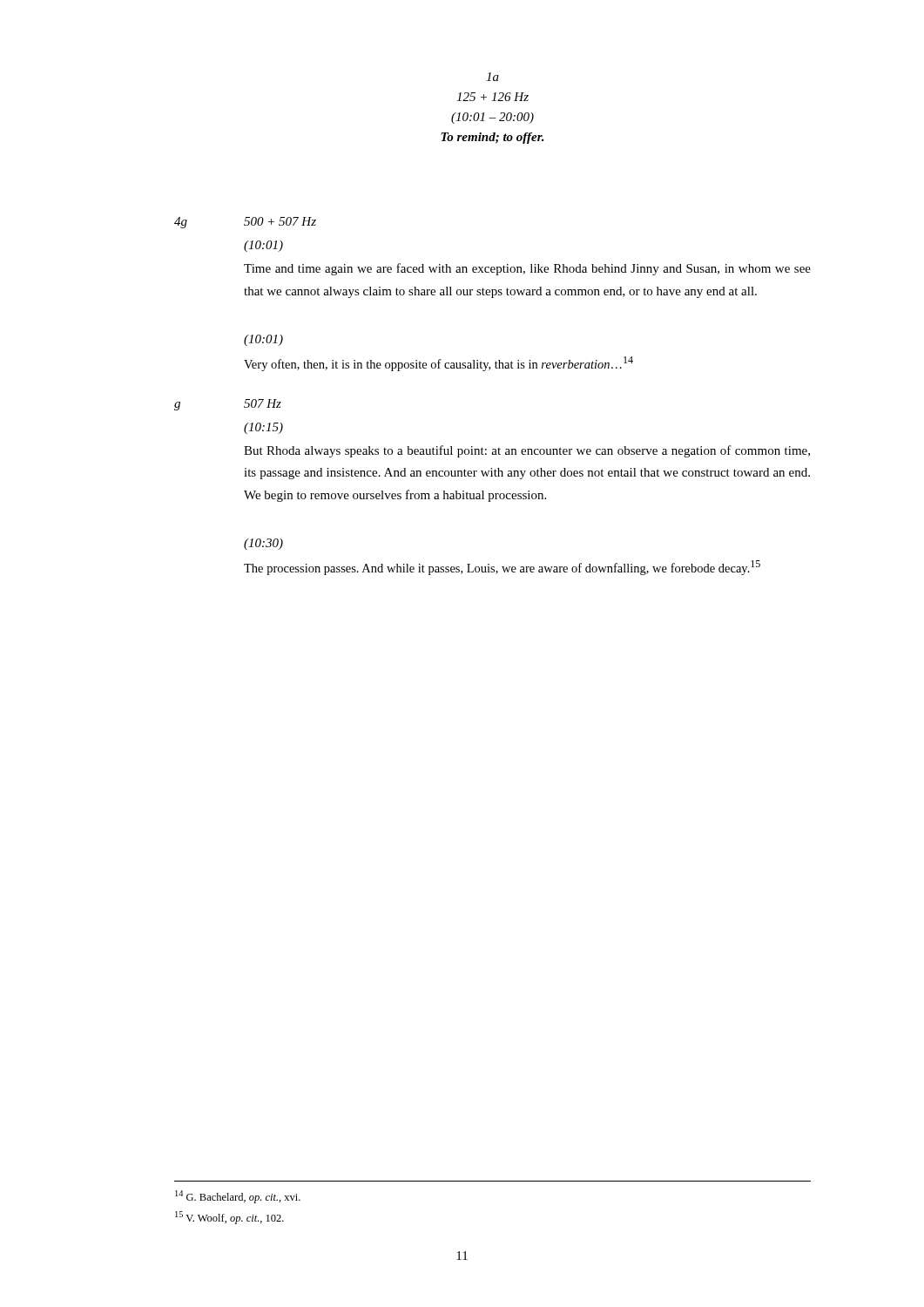Locate the element starting "4g 500 + 507 Hz (10:01) Time and"

[x=492, y=295]
